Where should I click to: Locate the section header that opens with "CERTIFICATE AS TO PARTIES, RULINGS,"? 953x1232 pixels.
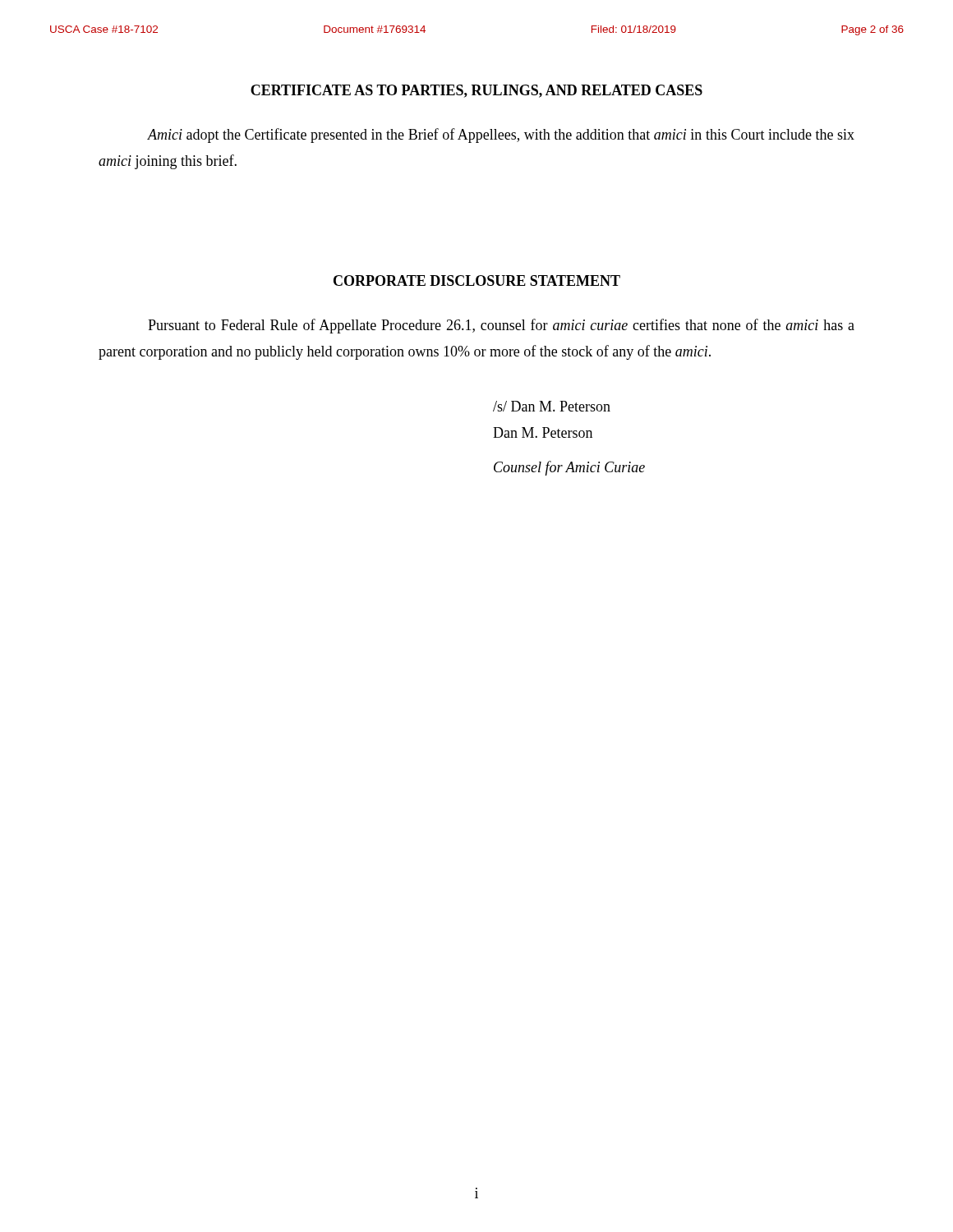[476, 90]
